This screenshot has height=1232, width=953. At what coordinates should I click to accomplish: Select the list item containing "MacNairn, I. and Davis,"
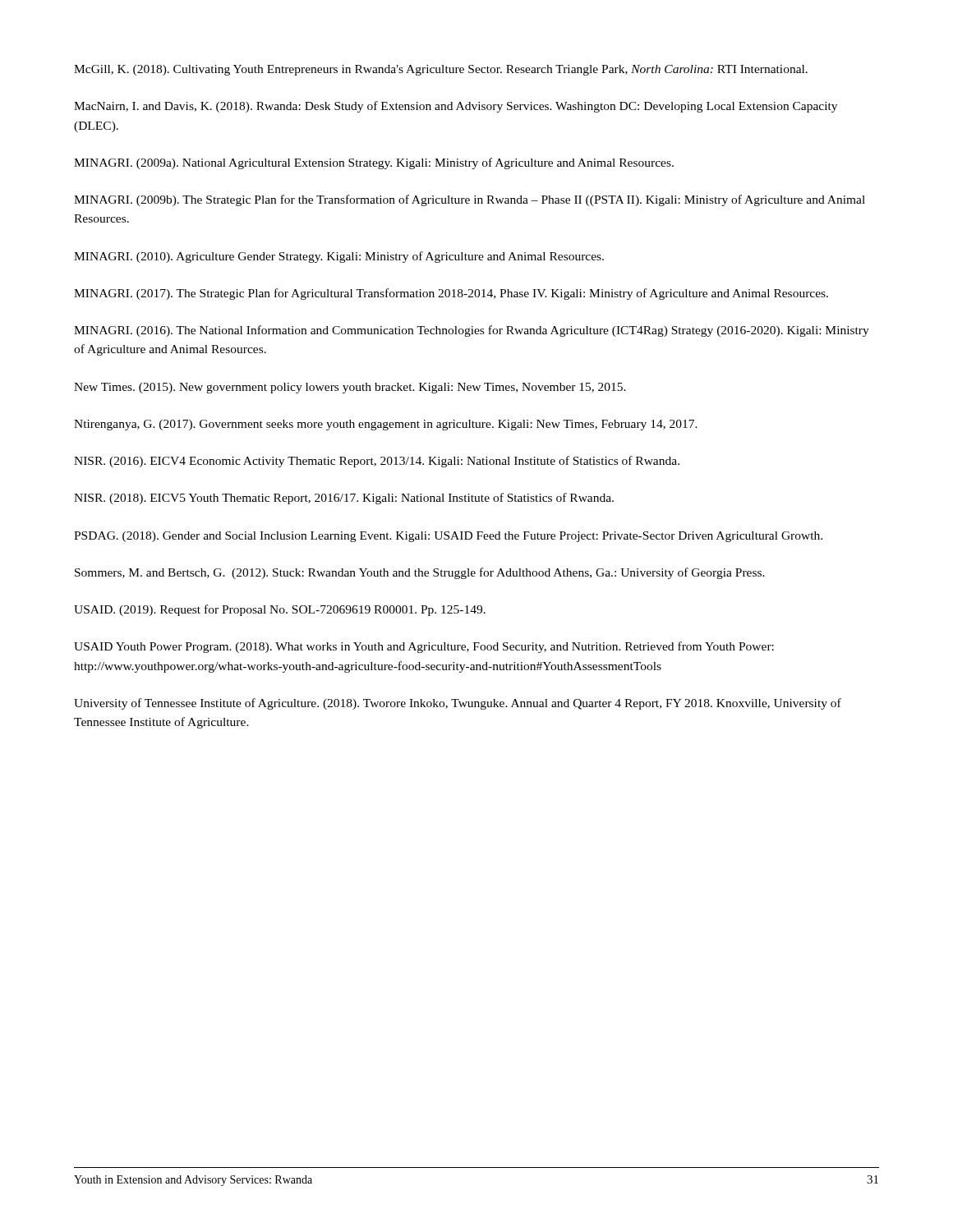[456, 115]
